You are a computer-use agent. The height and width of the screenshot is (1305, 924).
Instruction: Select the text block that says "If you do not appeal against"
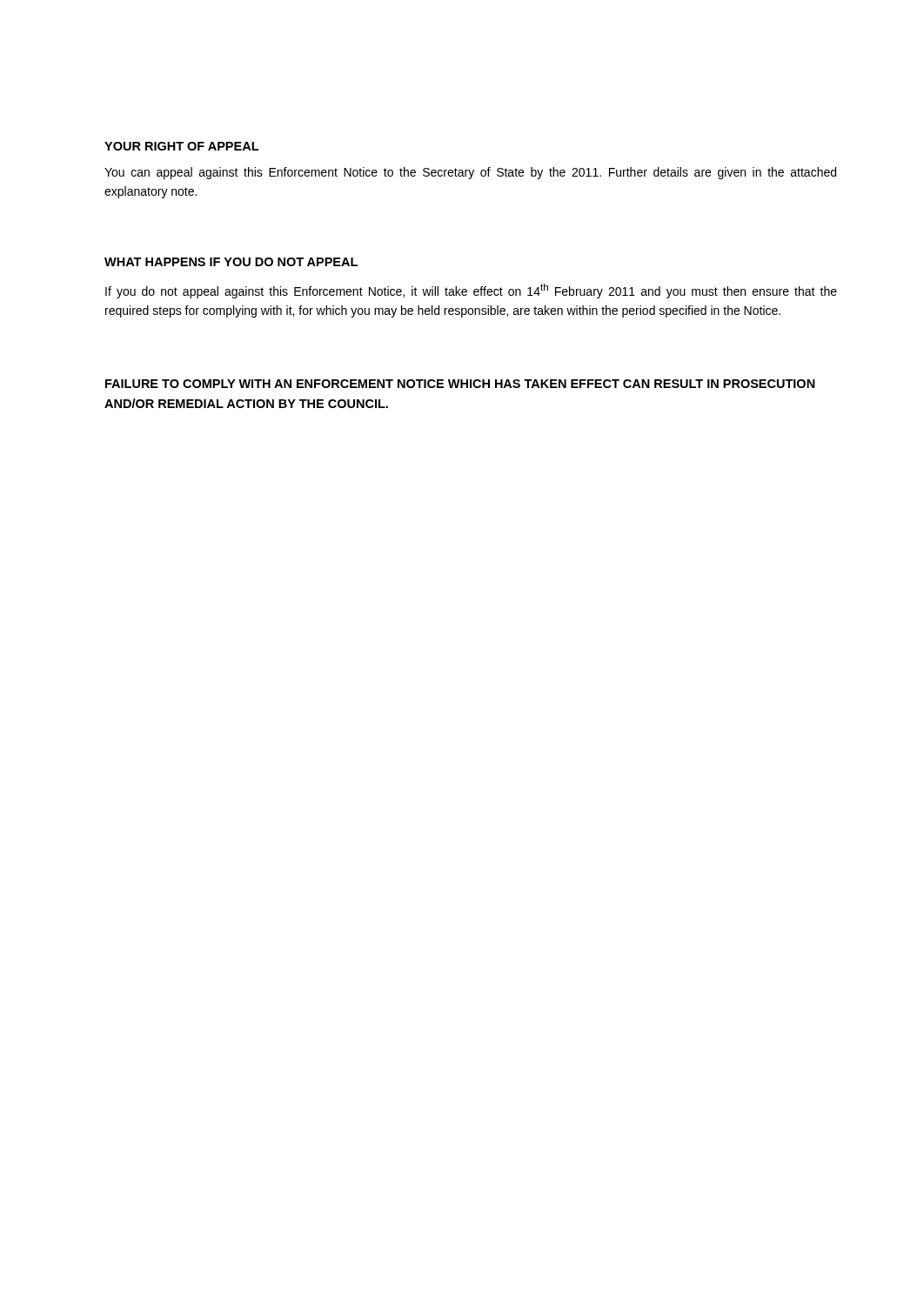471,299
